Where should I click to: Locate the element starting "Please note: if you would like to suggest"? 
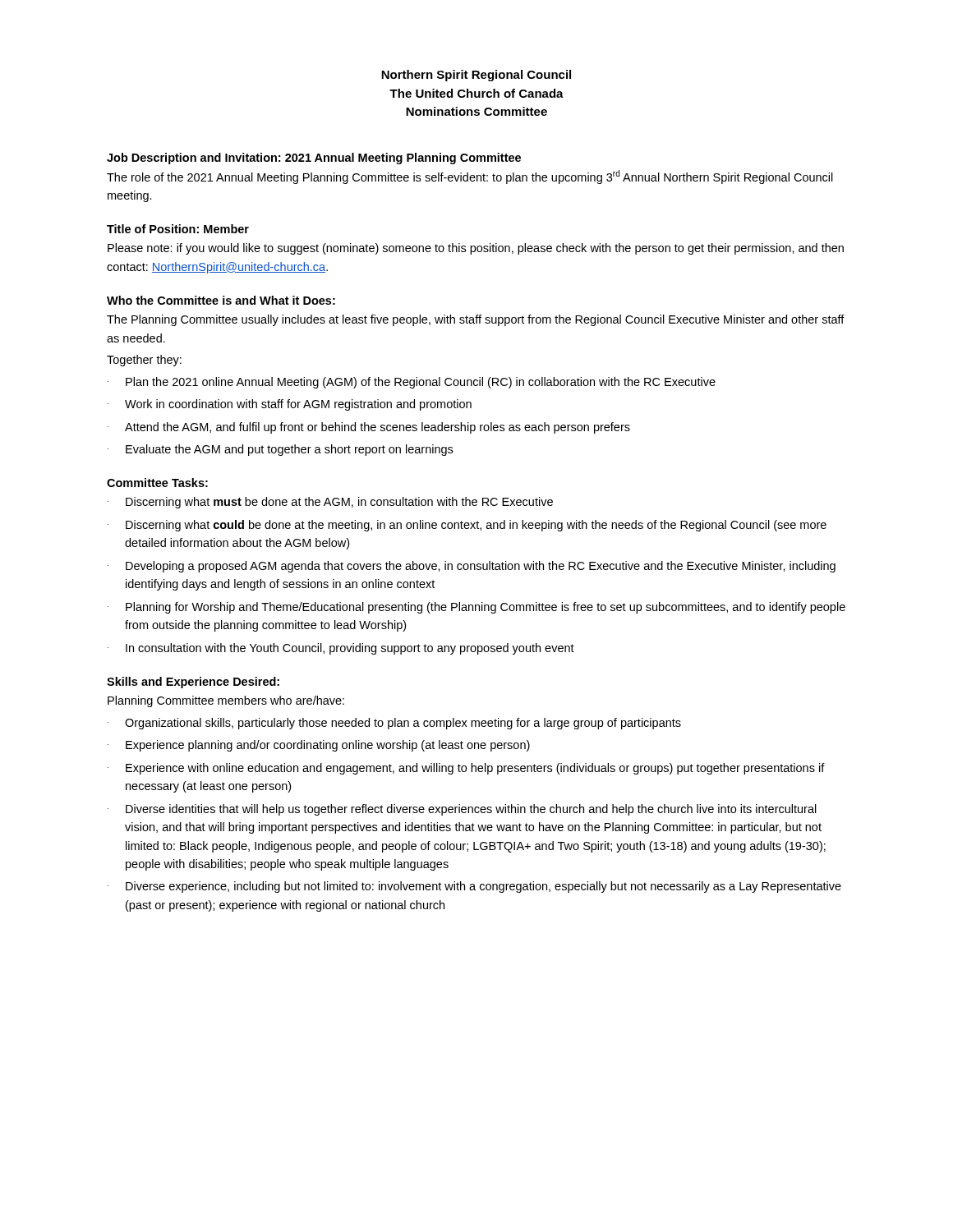[x=476, y=257]
